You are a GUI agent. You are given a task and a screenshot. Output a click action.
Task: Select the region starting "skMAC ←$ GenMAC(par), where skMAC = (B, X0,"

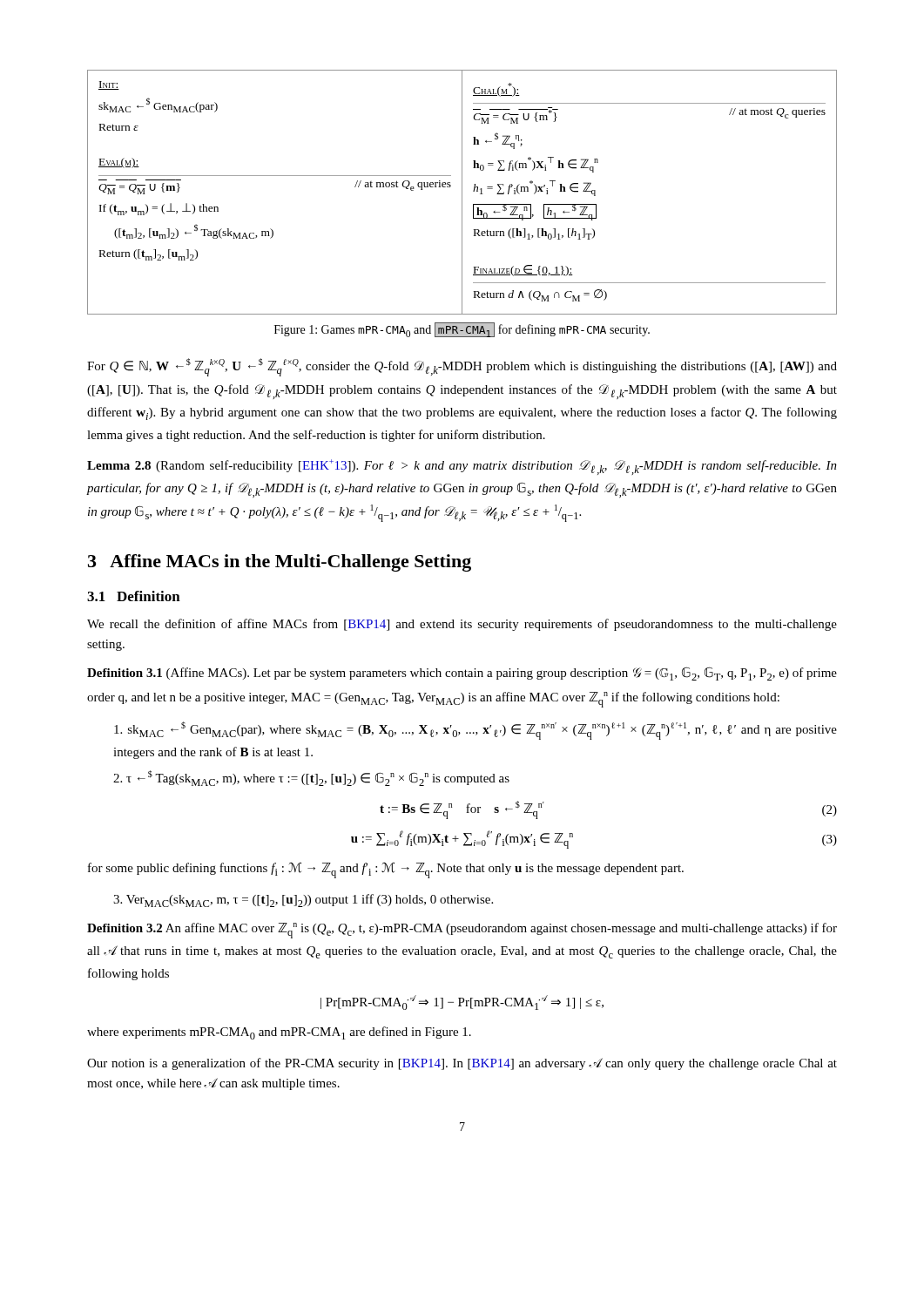coord(475,740)
